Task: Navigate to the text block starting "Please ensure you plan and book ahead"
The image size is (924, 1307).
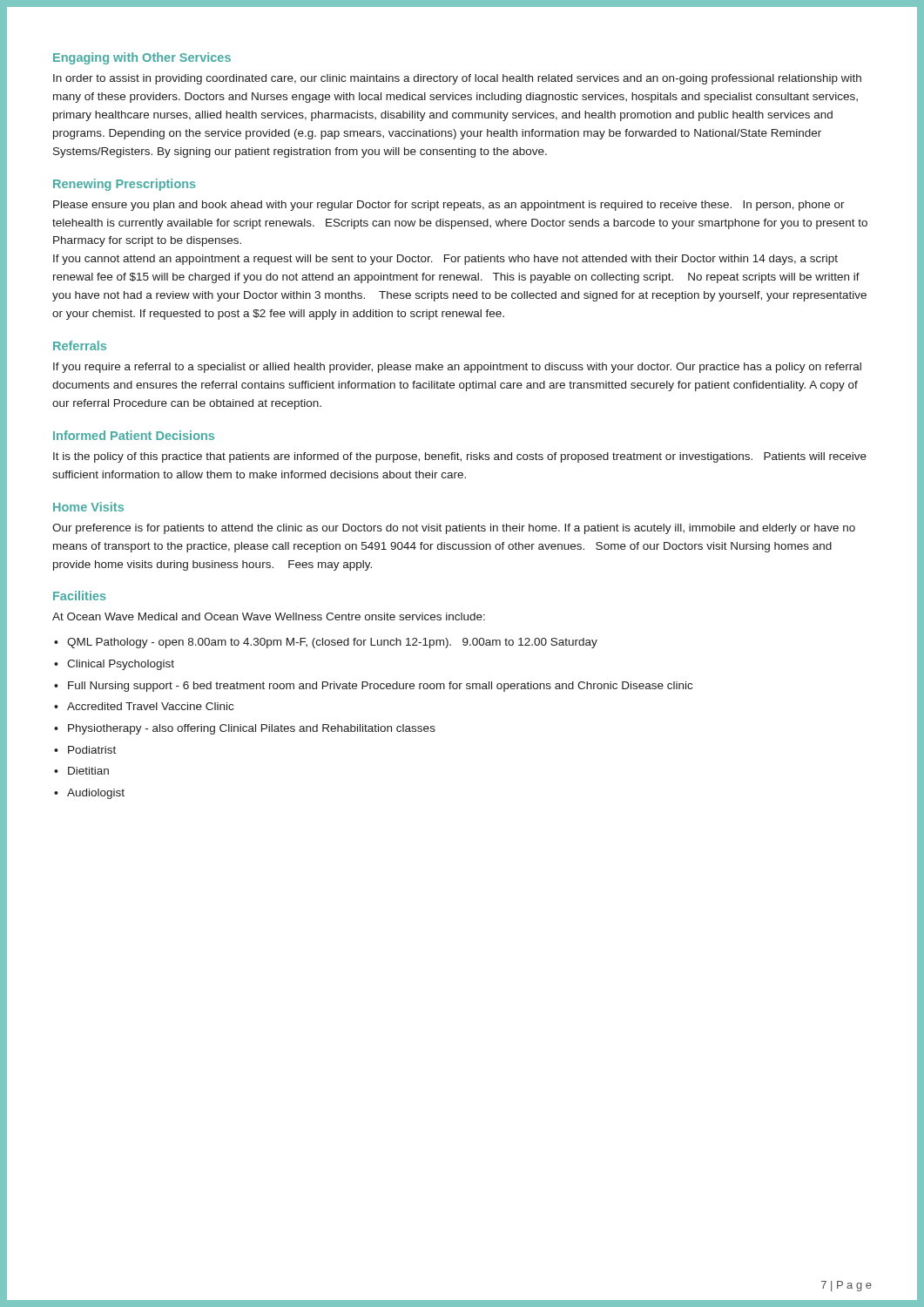Action: [x=460, y=259]
